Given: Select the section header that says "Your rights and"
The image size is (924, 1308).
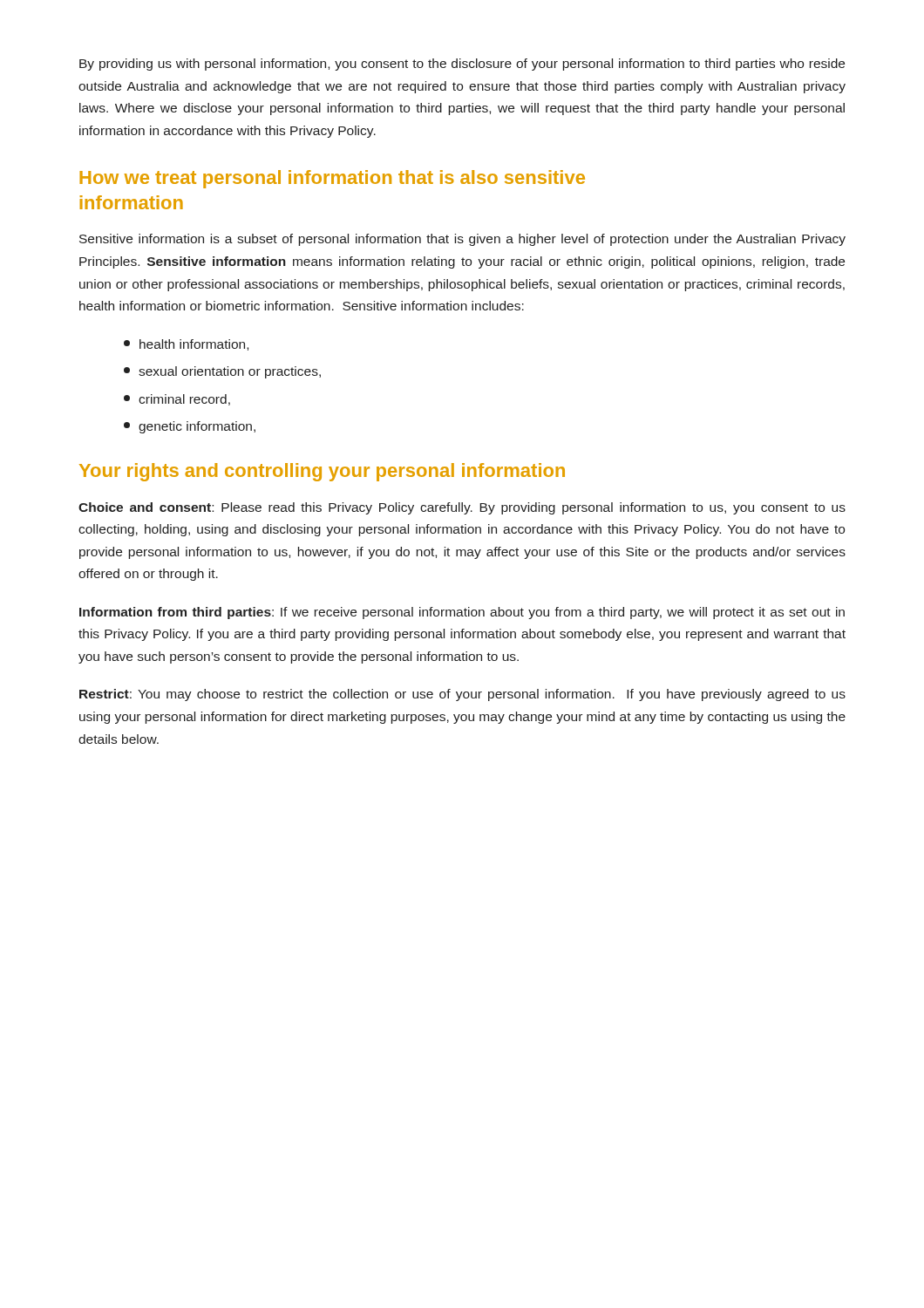Looking at the screenshot, I should tap(322, 470).
